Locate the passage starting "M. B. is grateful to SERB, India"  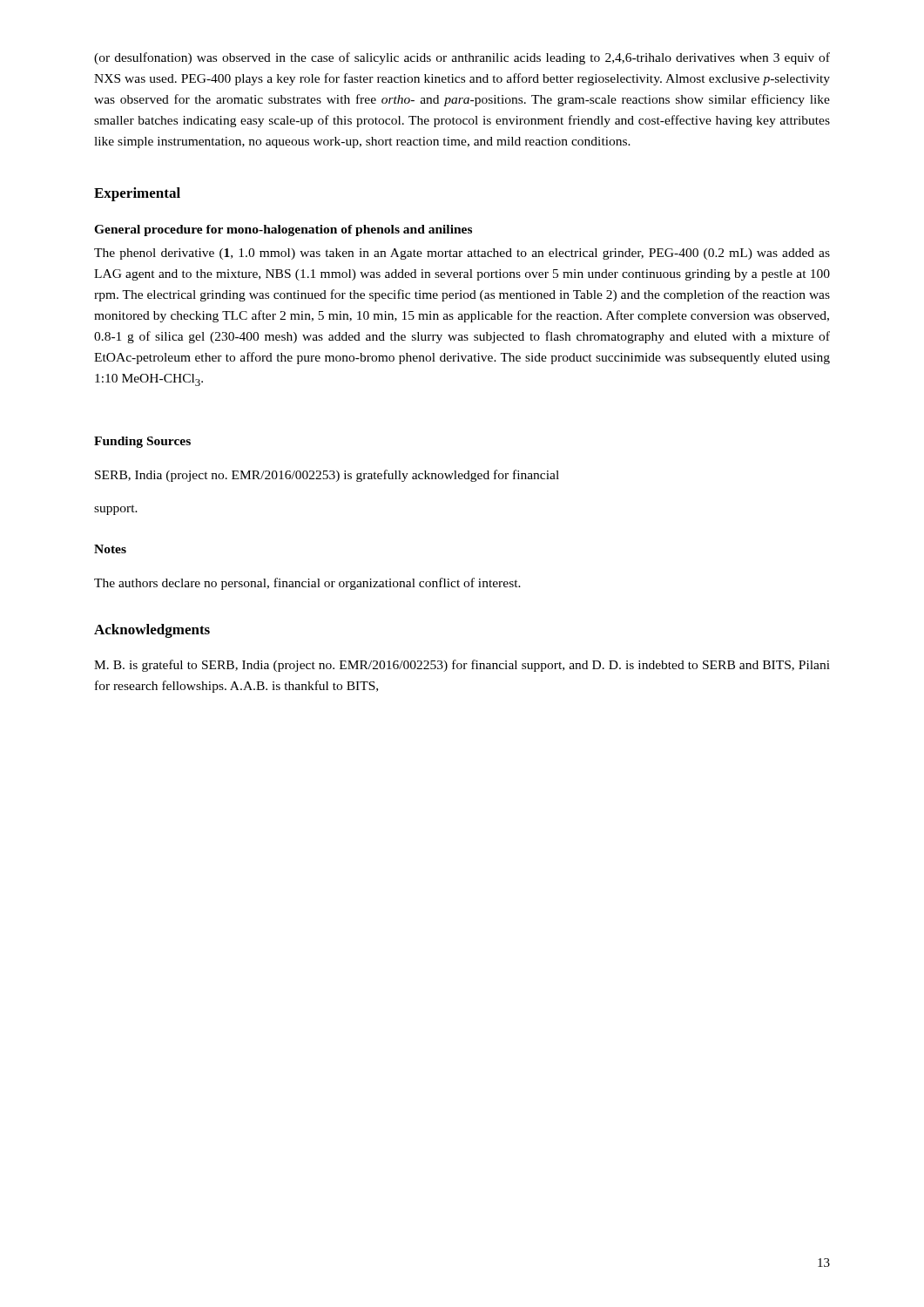(x=462, y=676)
